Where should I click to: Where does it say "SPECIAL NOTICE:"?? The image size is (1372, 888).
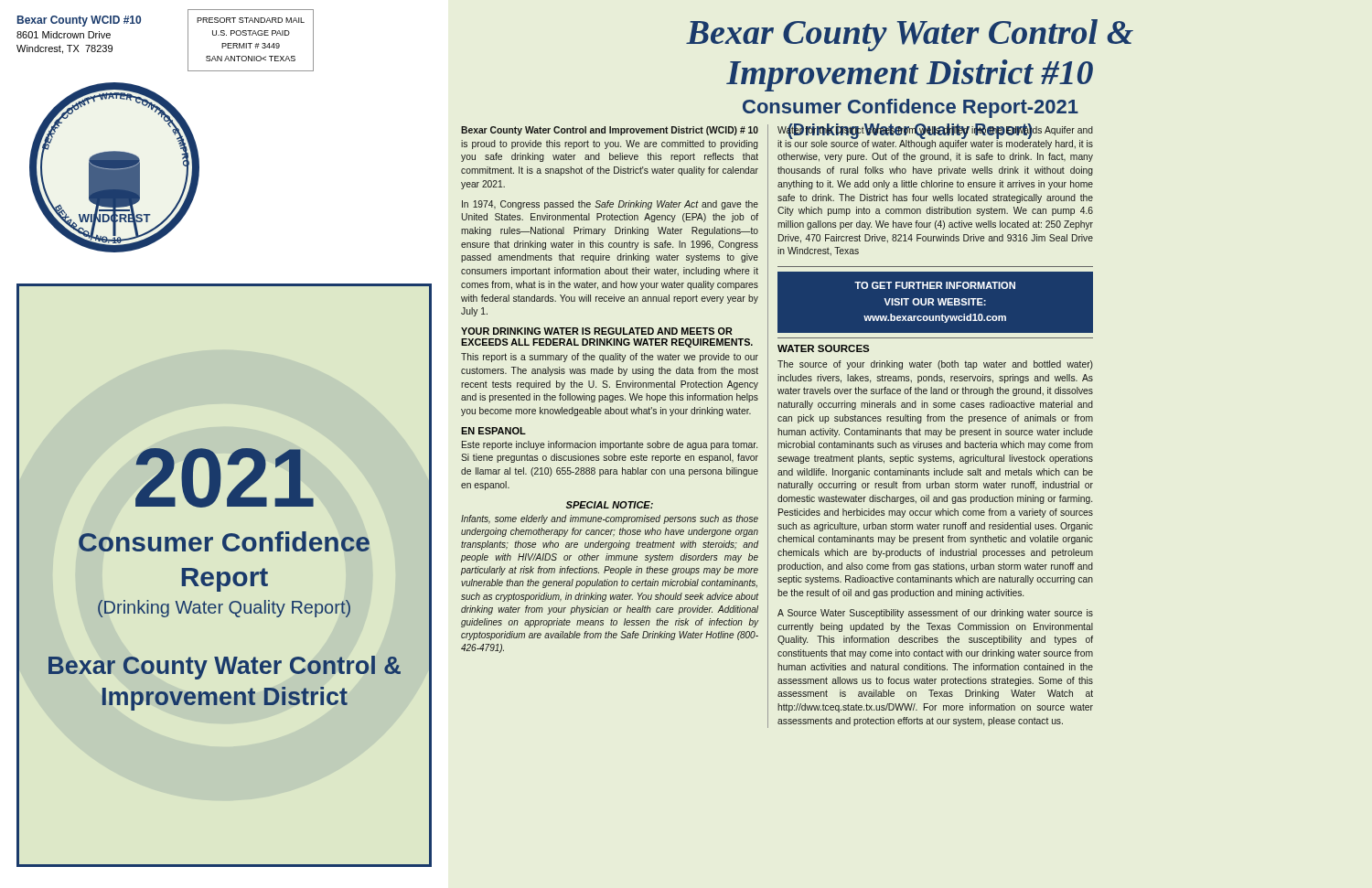(610, 504)
